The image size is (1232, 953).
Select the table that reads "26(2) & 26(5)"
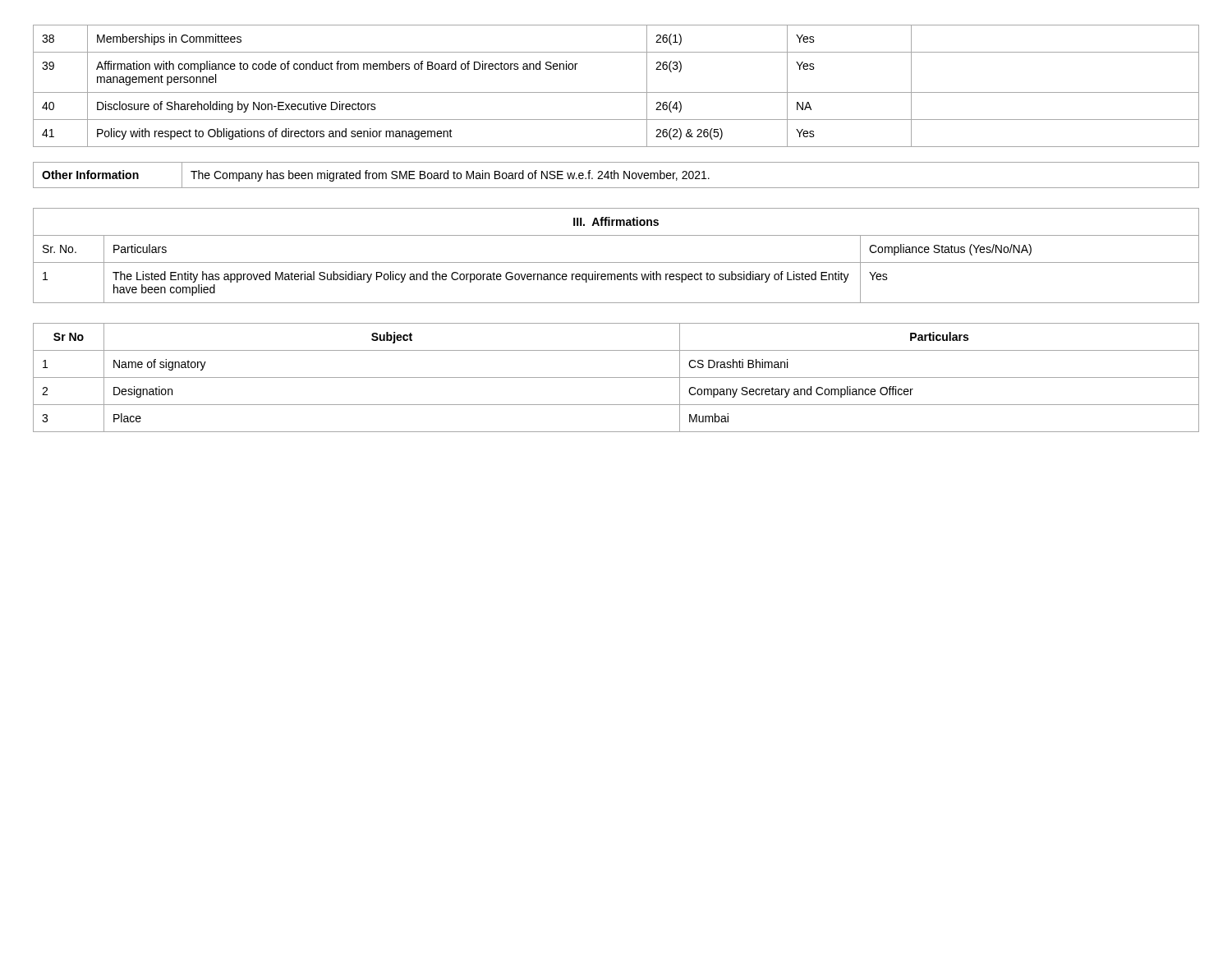[616, 86]
